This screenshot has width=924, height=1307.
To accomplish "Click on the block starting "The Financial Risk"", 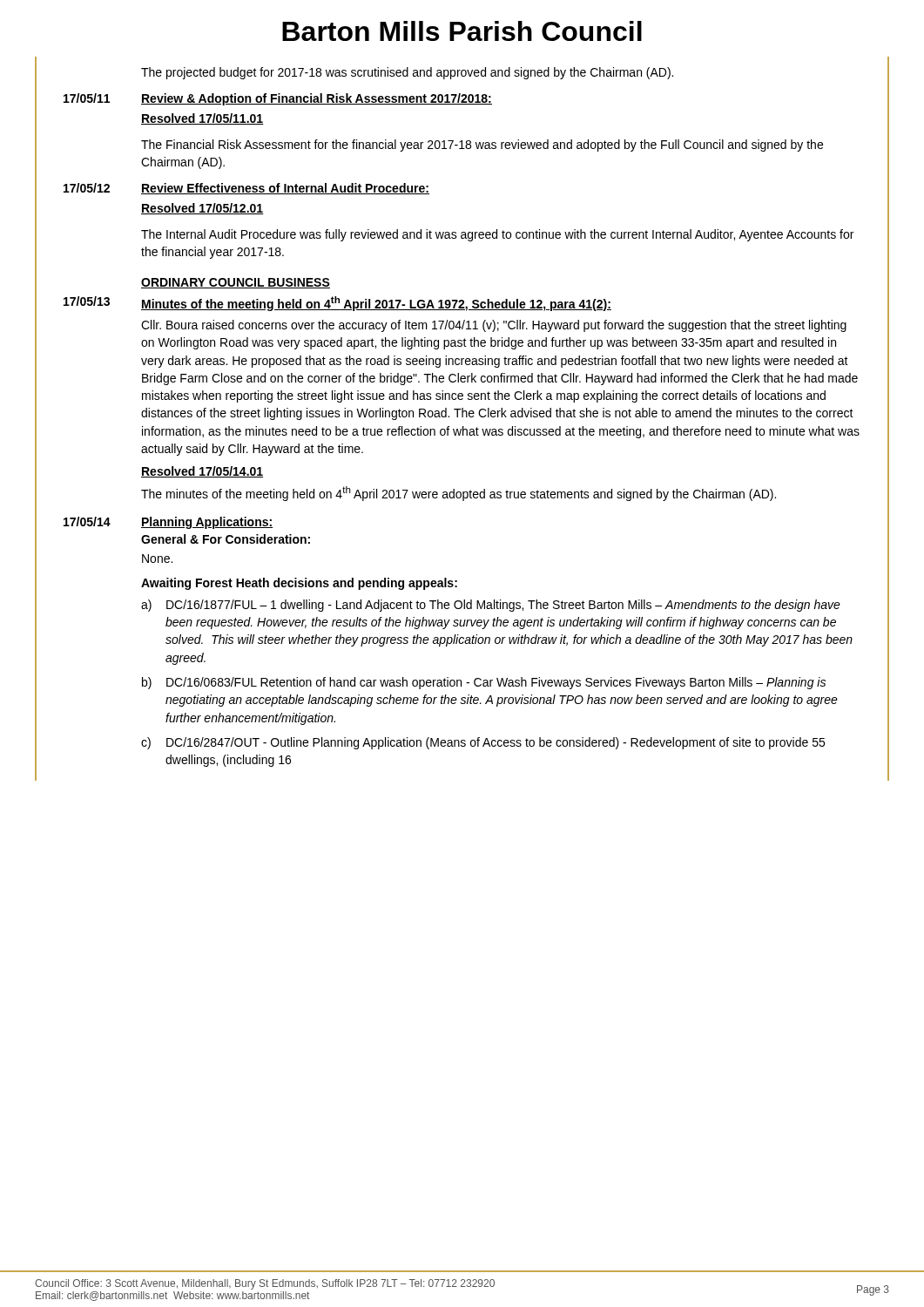I will click(x=482, y=153).
